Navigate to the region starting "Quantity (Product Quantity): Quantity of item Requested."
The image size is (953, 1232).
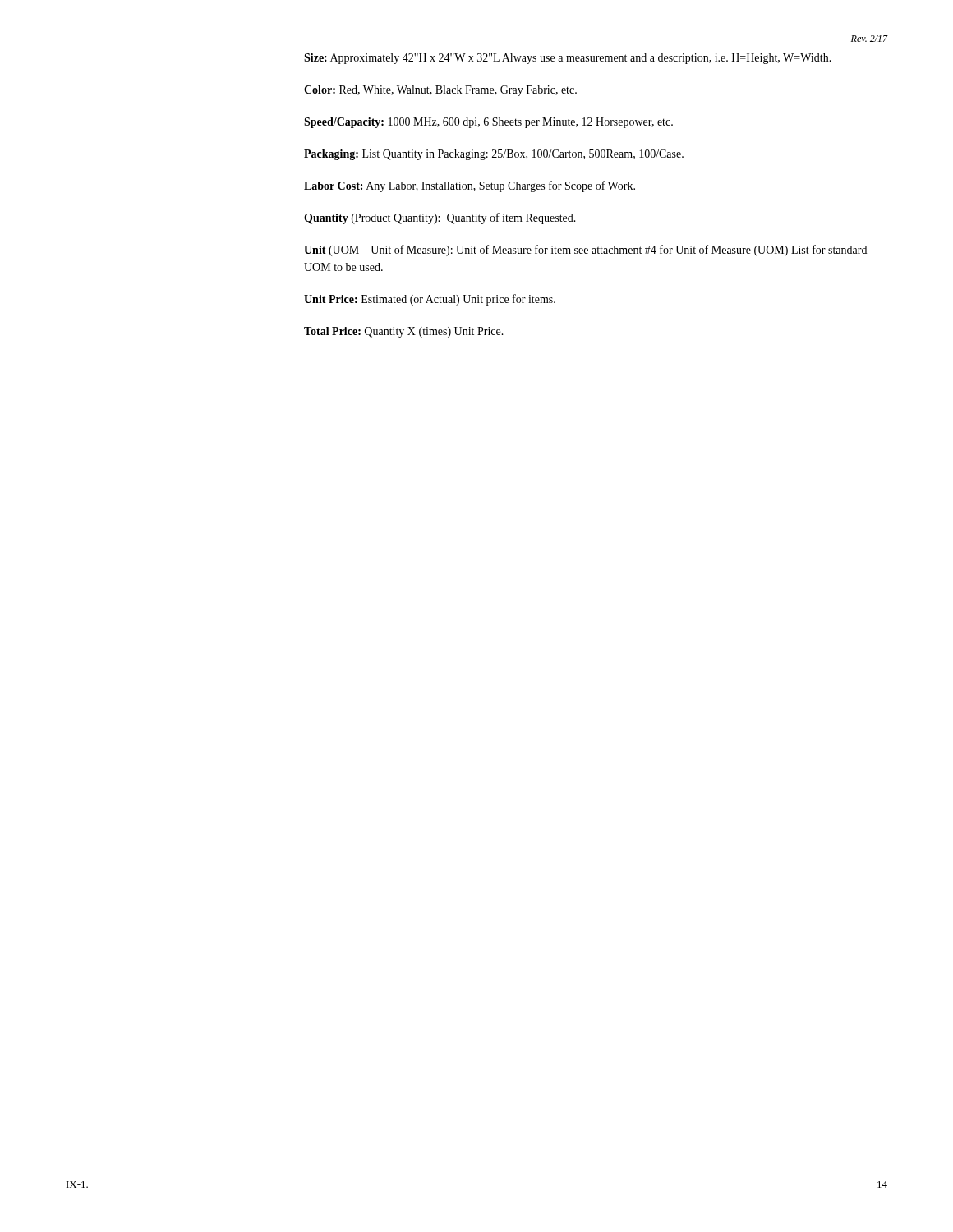click(440, 218)
